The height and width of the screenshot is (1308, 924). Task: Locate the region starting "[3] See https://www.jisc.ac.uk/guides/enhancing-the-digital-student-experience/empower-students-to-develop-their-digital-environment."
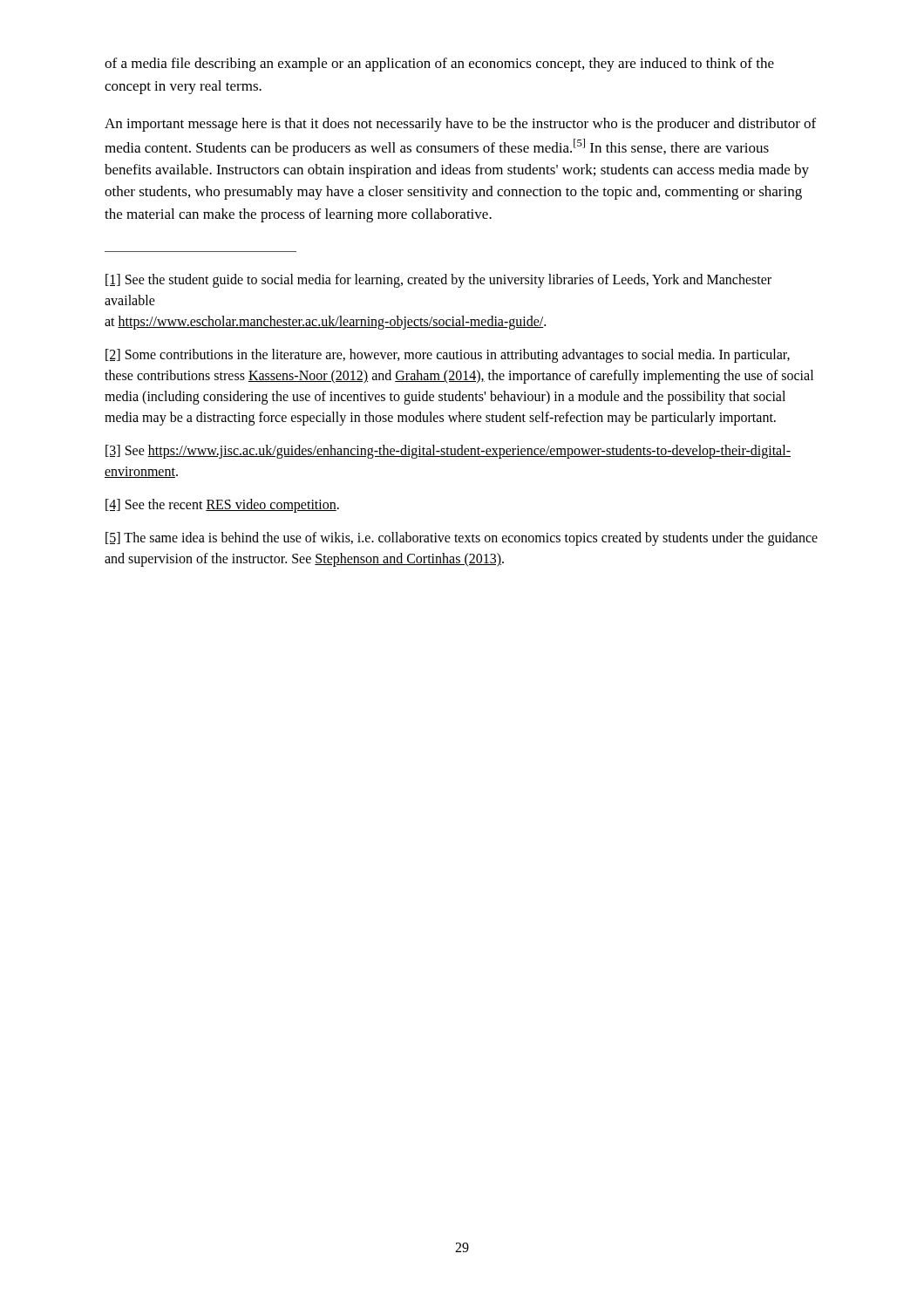[x=448, y=461]
